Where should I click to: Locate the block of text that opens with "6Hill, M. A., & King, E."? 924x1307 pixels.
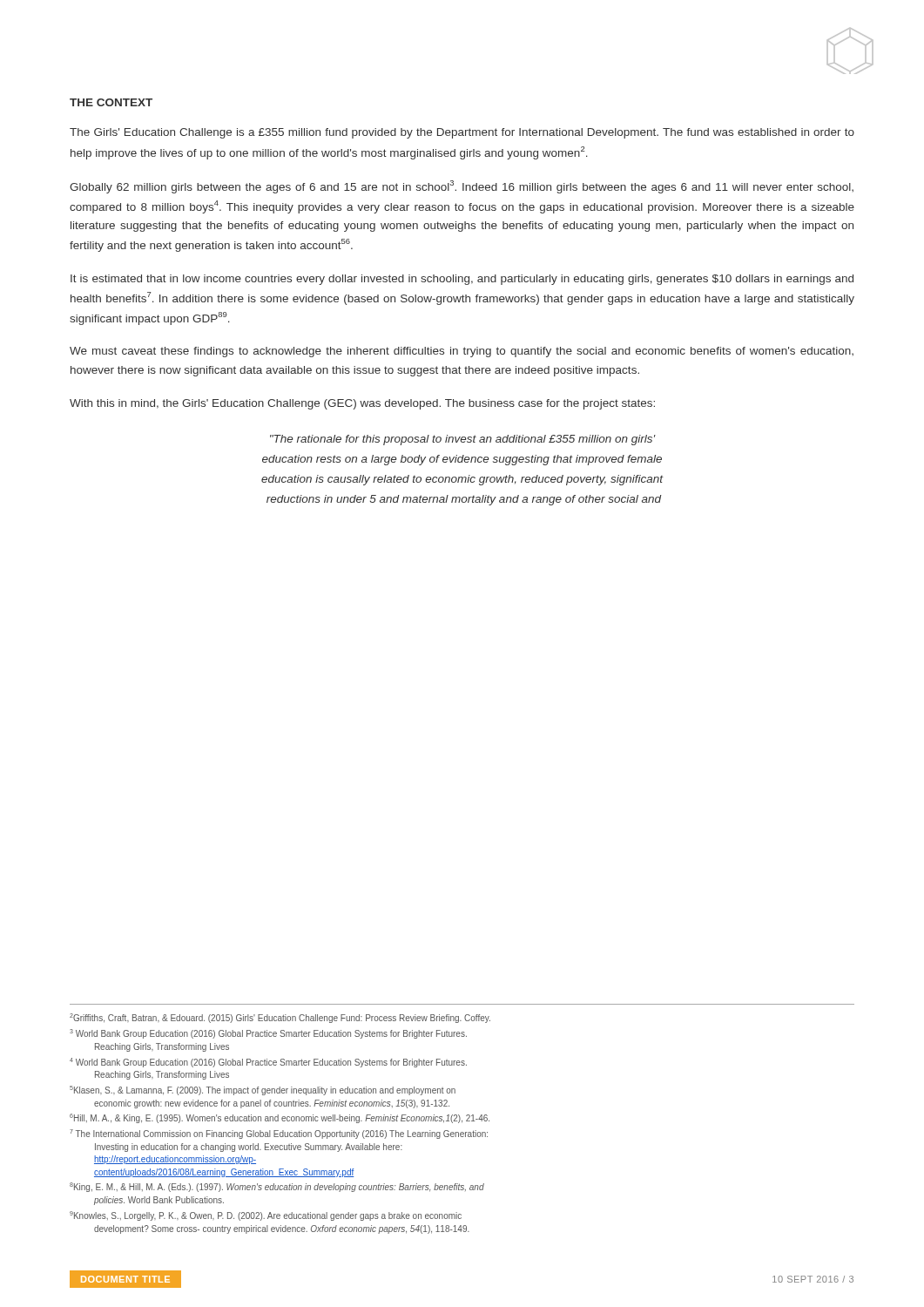(x=280, y=1118)
